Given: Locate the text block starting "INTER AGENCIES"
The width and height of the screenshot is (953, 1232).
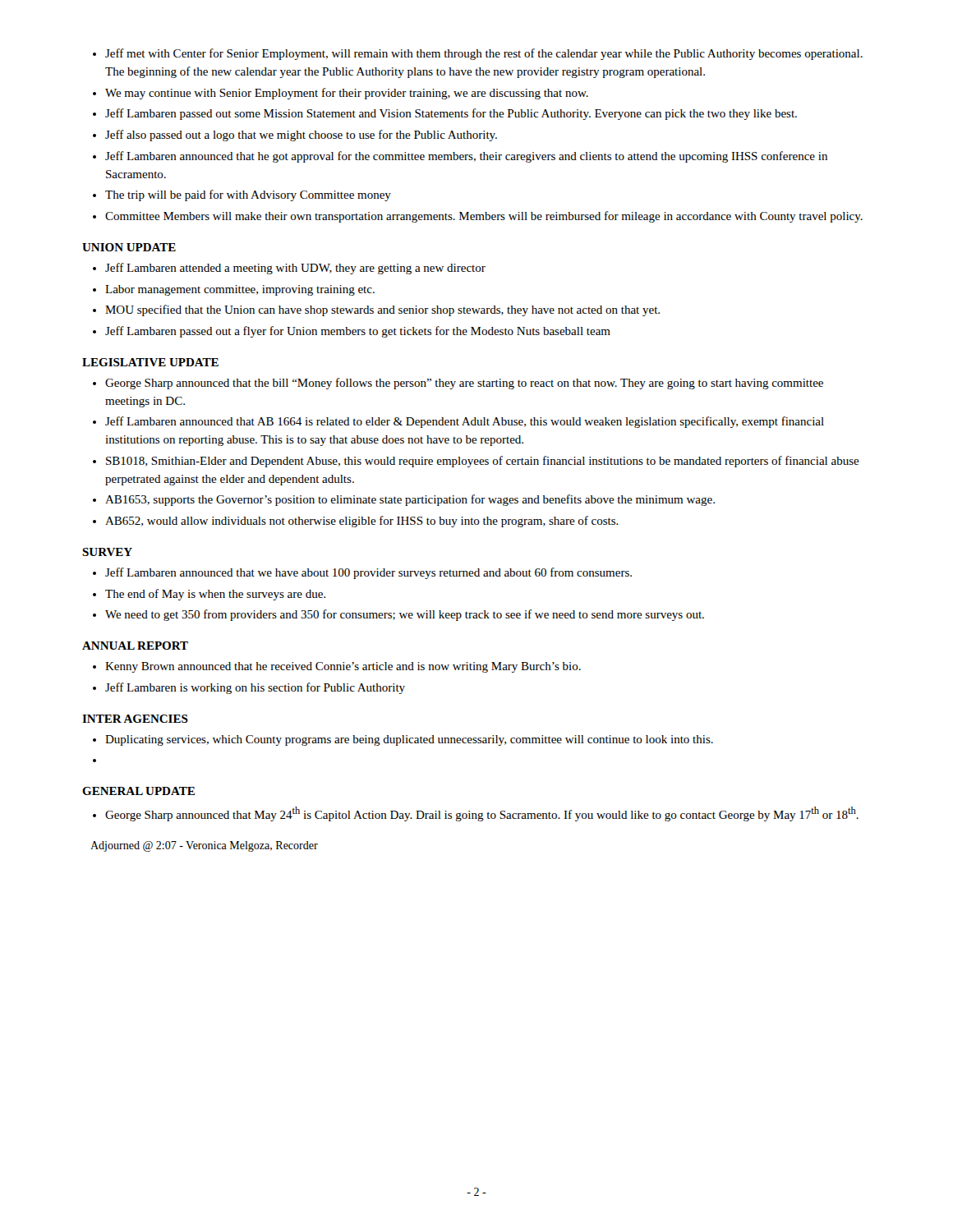Looking at the screenshot, I should tap(135, 718).
